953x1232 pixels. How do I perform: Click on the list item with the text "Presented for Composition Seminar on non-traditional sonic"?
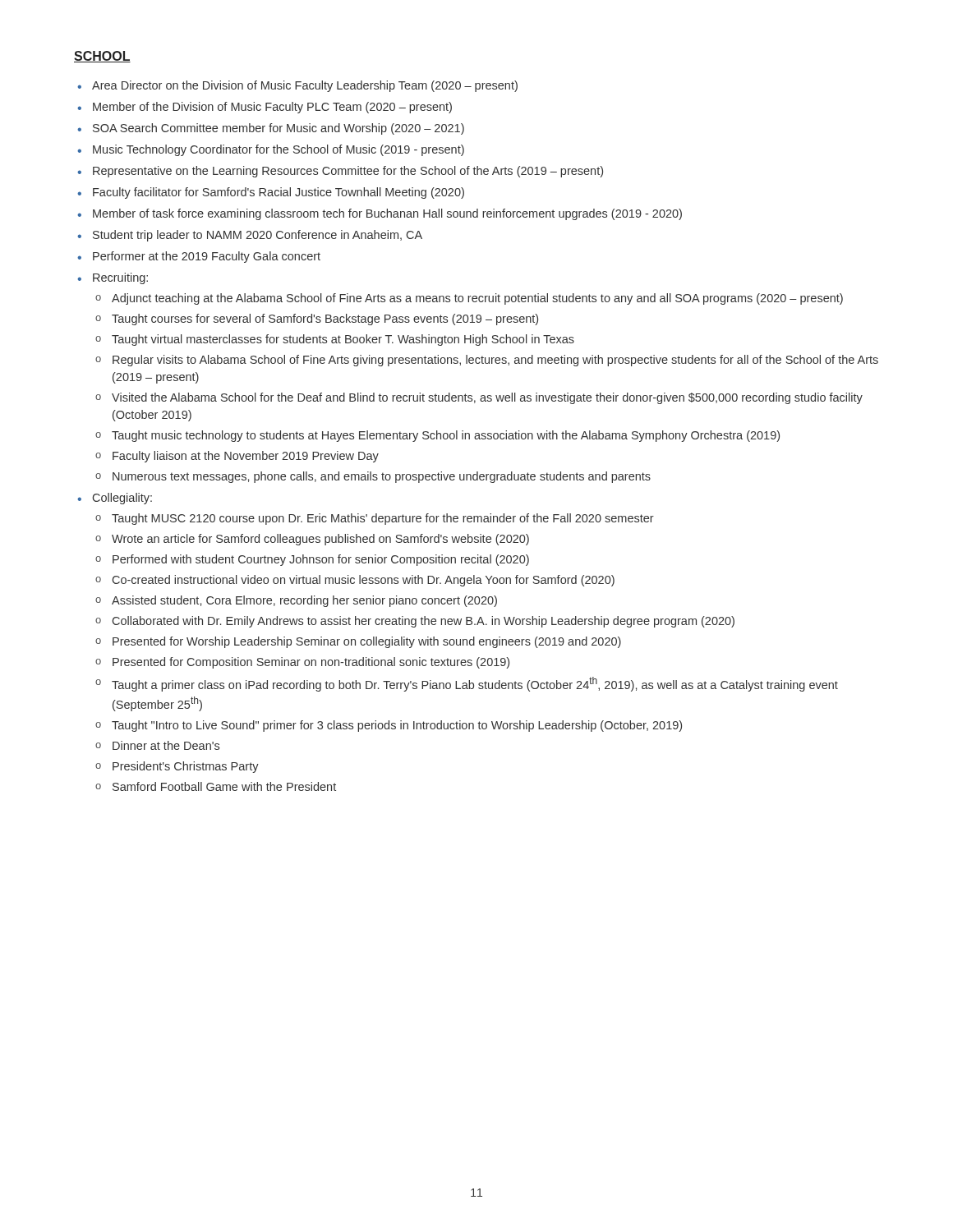pos(311,662)
